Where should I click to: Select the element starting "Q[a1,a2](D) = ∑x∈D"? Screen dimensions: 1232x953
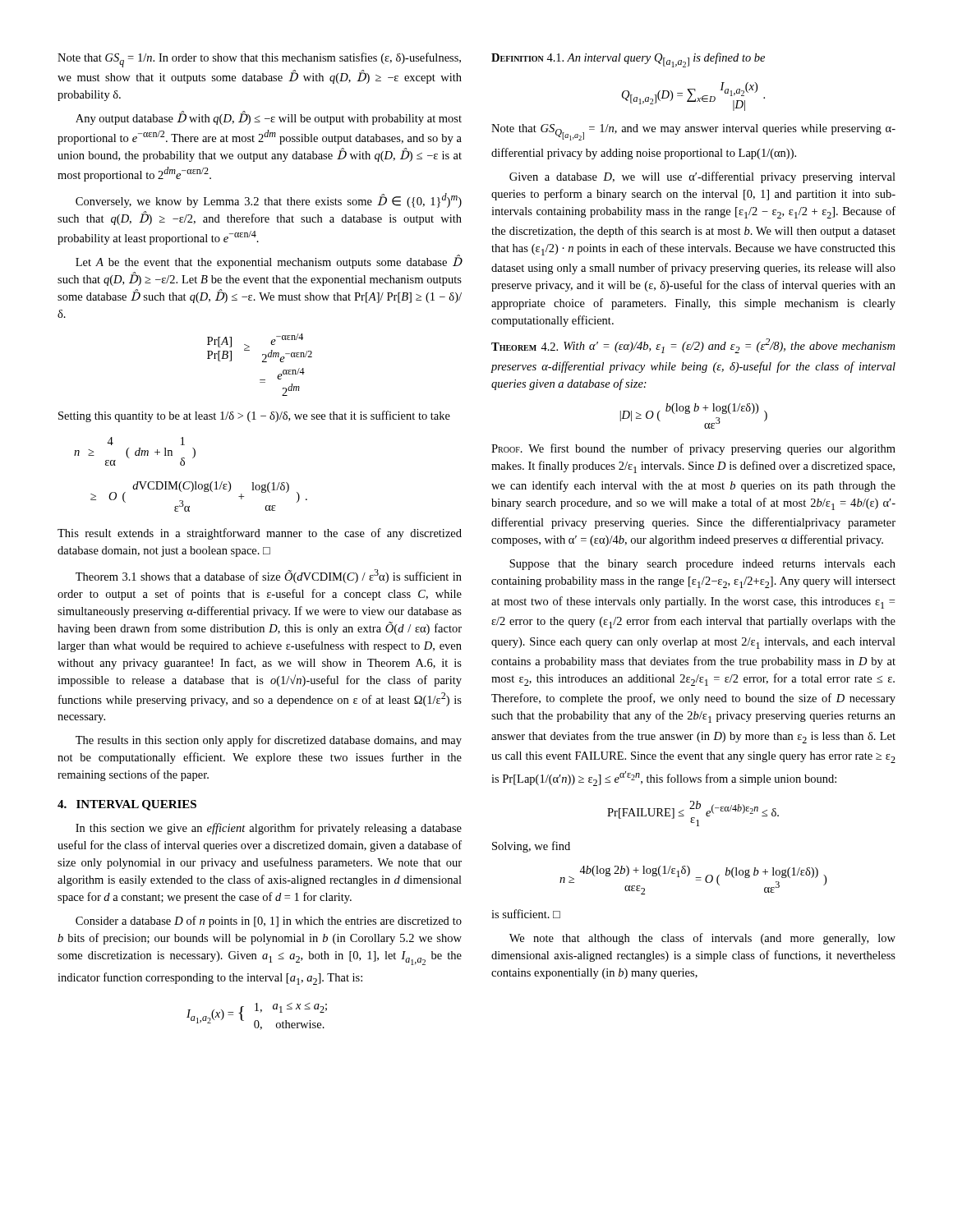click(x=693, y=96)
